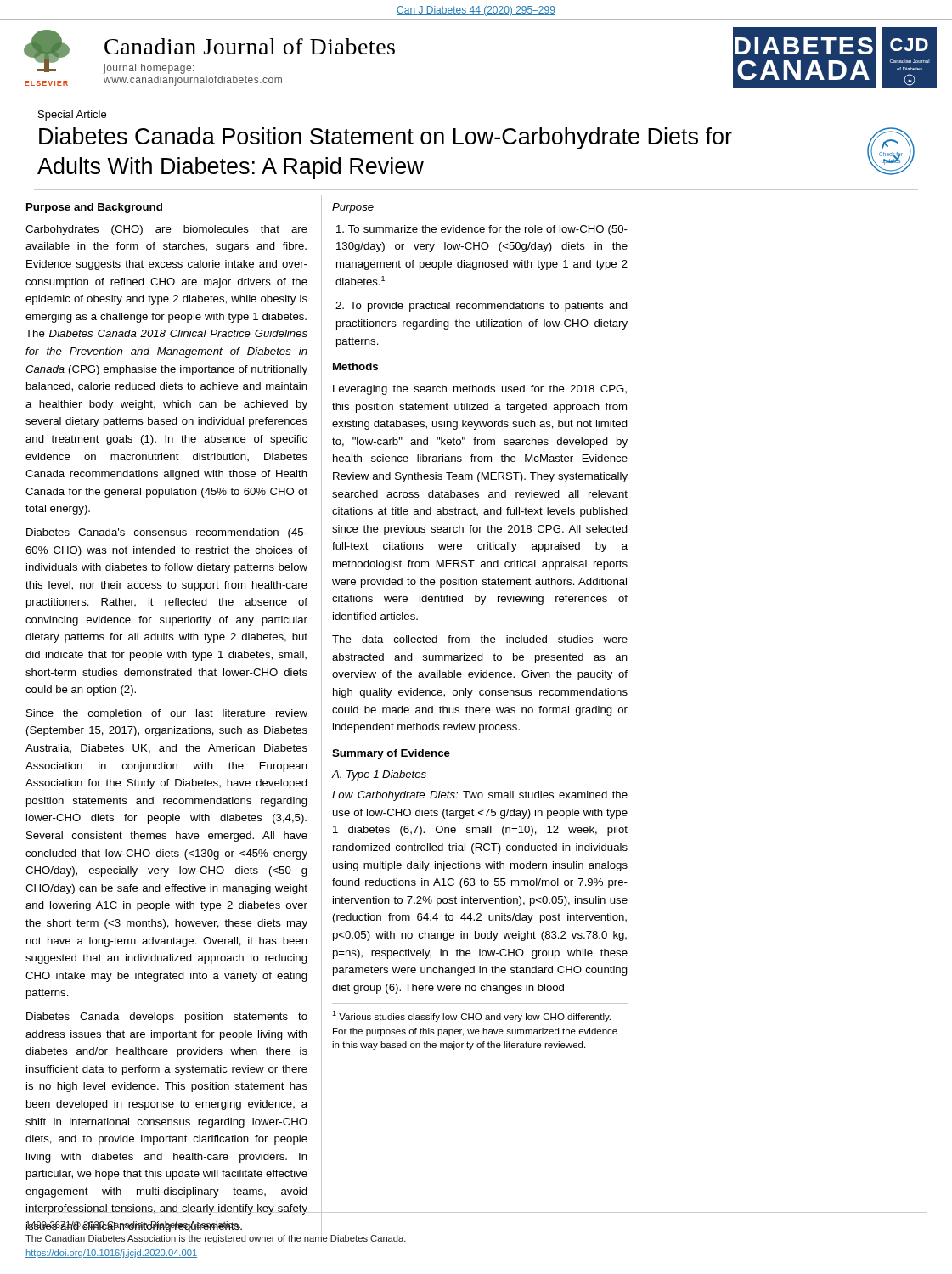The width and height of the screenshot is (952, 1274).
Task: Find the element starting "Since the completion of our last literature"
Action: [x=166, y=853]
